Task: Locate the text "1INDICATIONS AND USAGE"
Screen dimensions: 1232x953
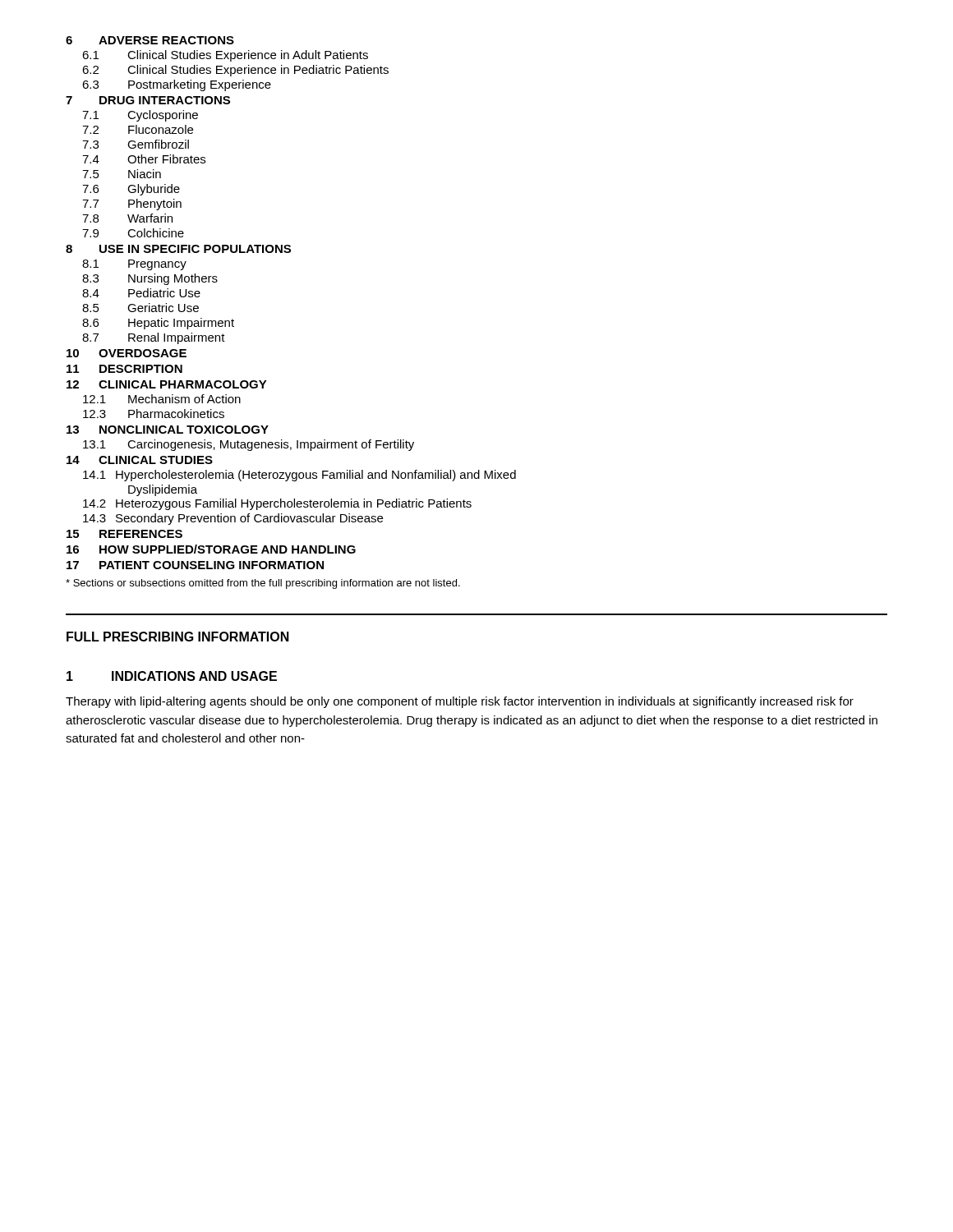Action: tap(172, 676)
